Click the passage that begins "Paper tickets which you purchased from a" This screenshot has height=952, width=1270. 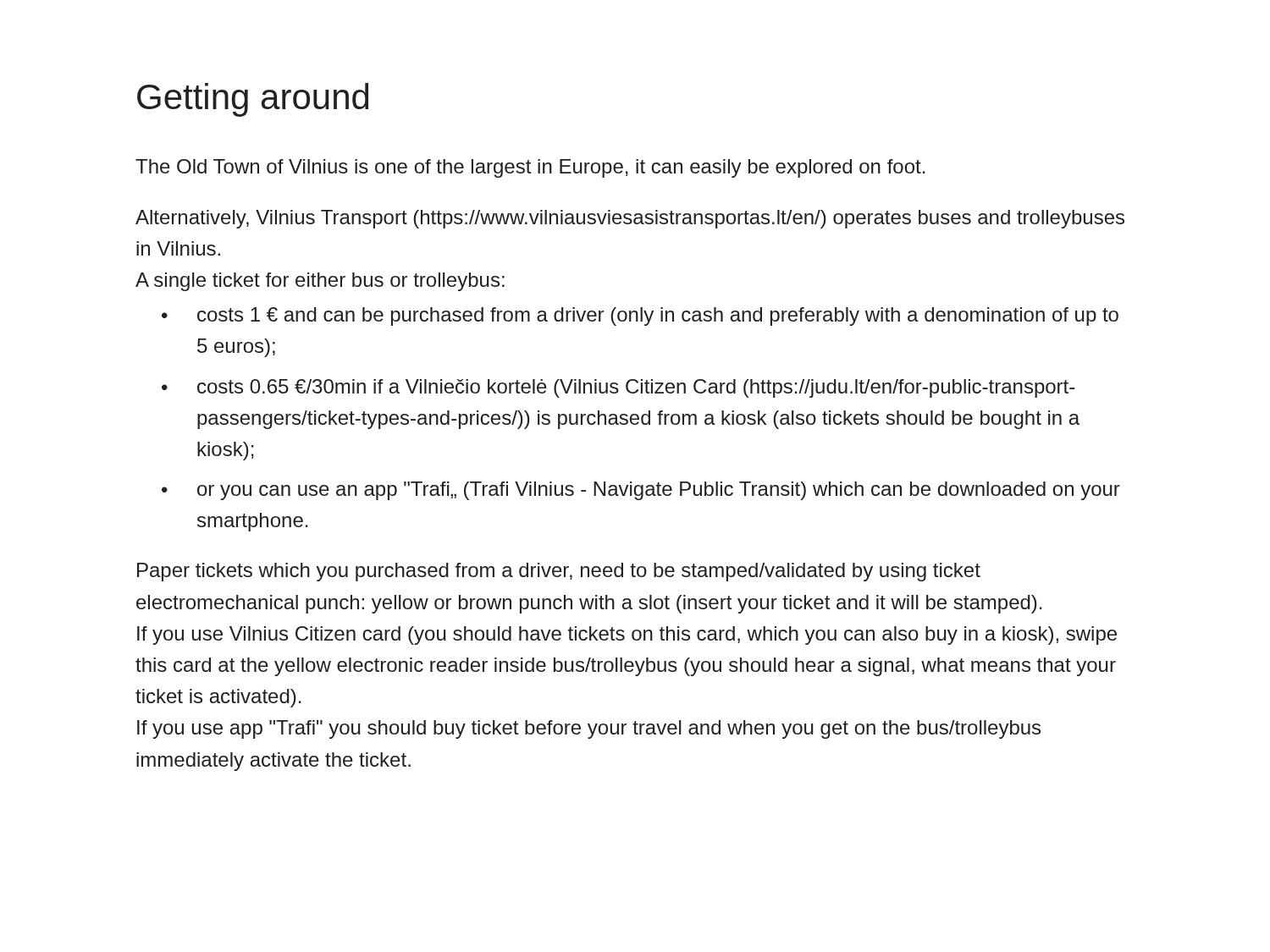pyautogui.click(x=627, y=665)
